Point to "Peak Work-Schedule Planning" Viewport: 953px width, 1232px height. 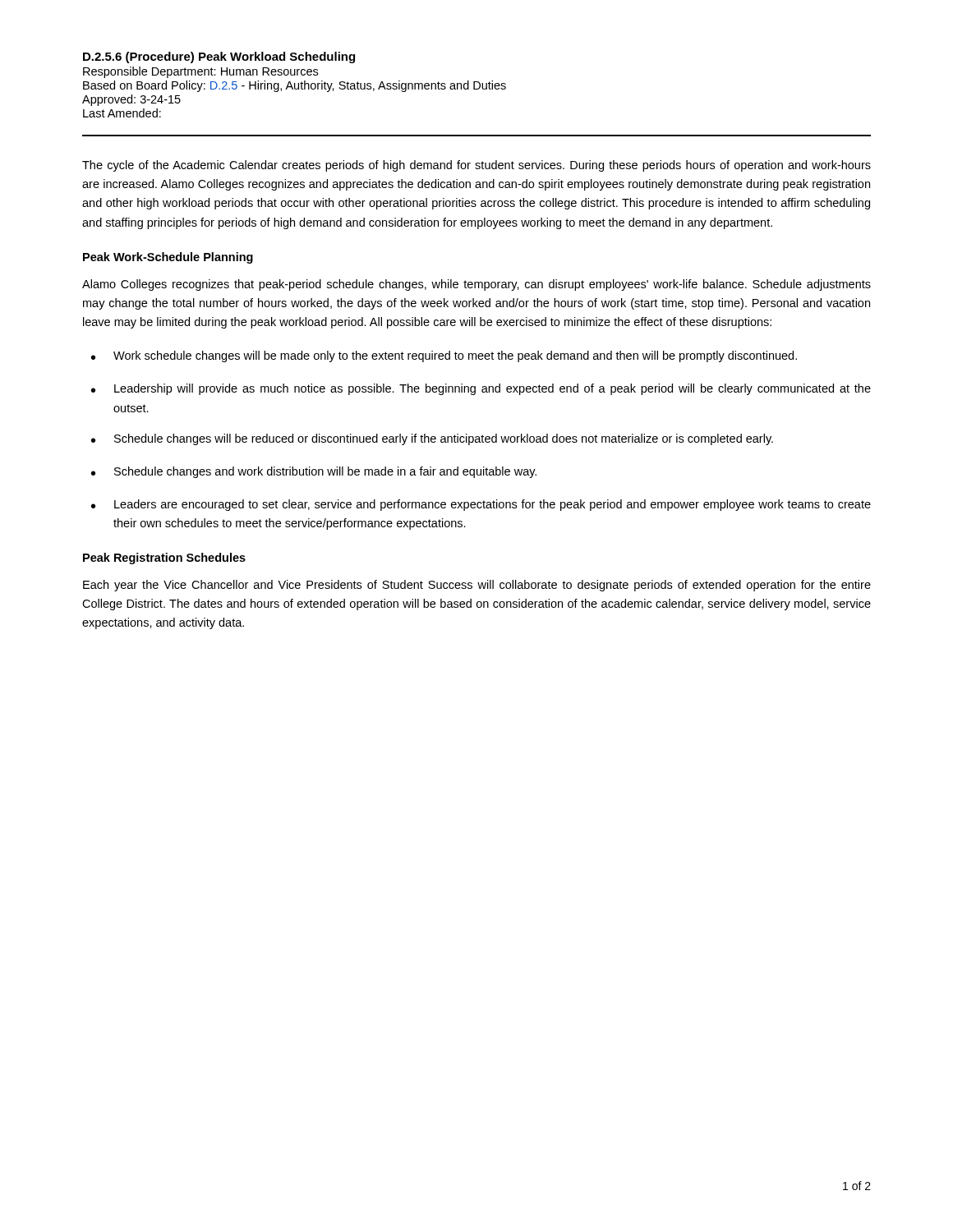tap(168, 257)
